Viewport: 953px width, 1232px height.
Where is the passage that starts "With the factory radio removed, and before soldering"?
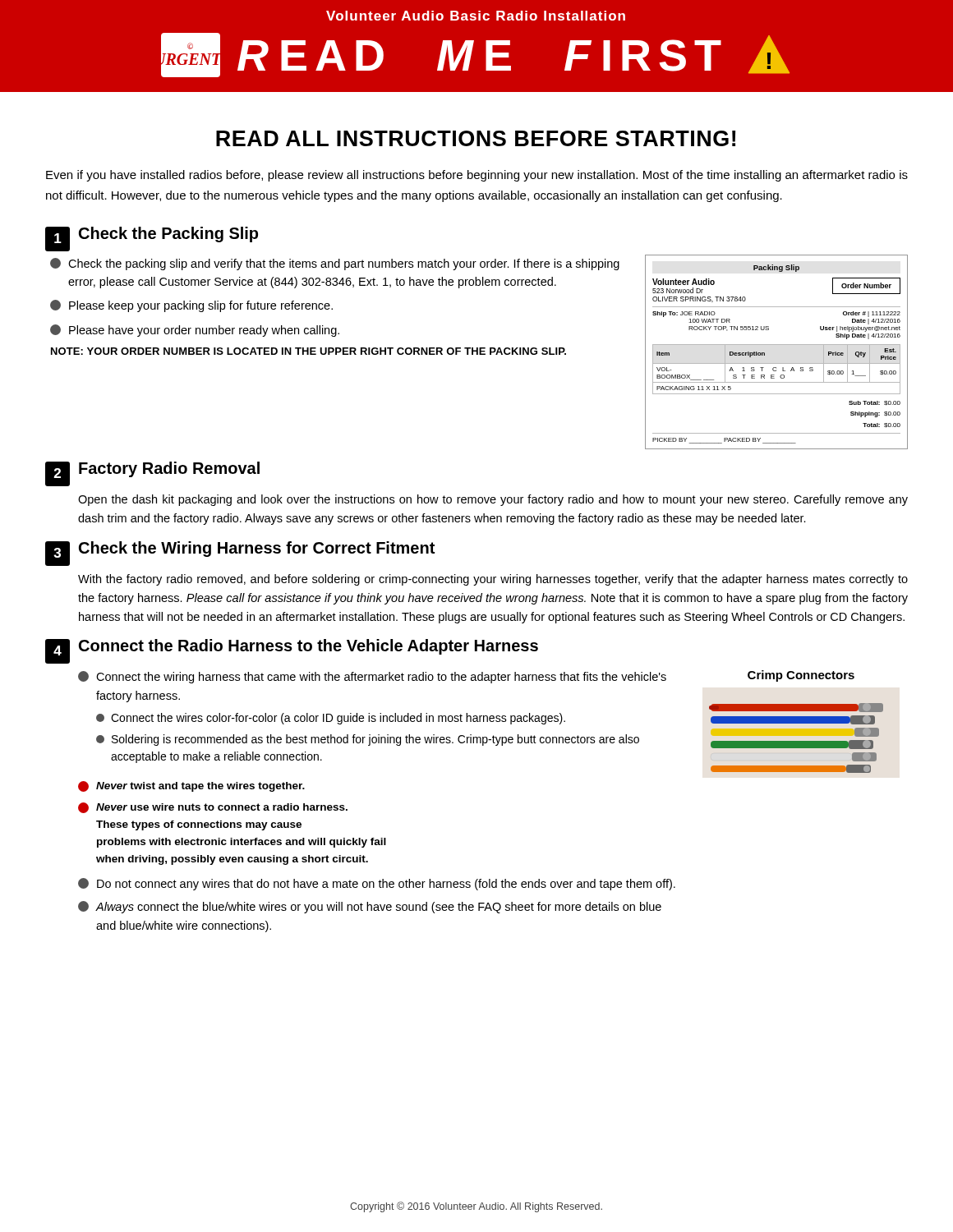point(493,598)
